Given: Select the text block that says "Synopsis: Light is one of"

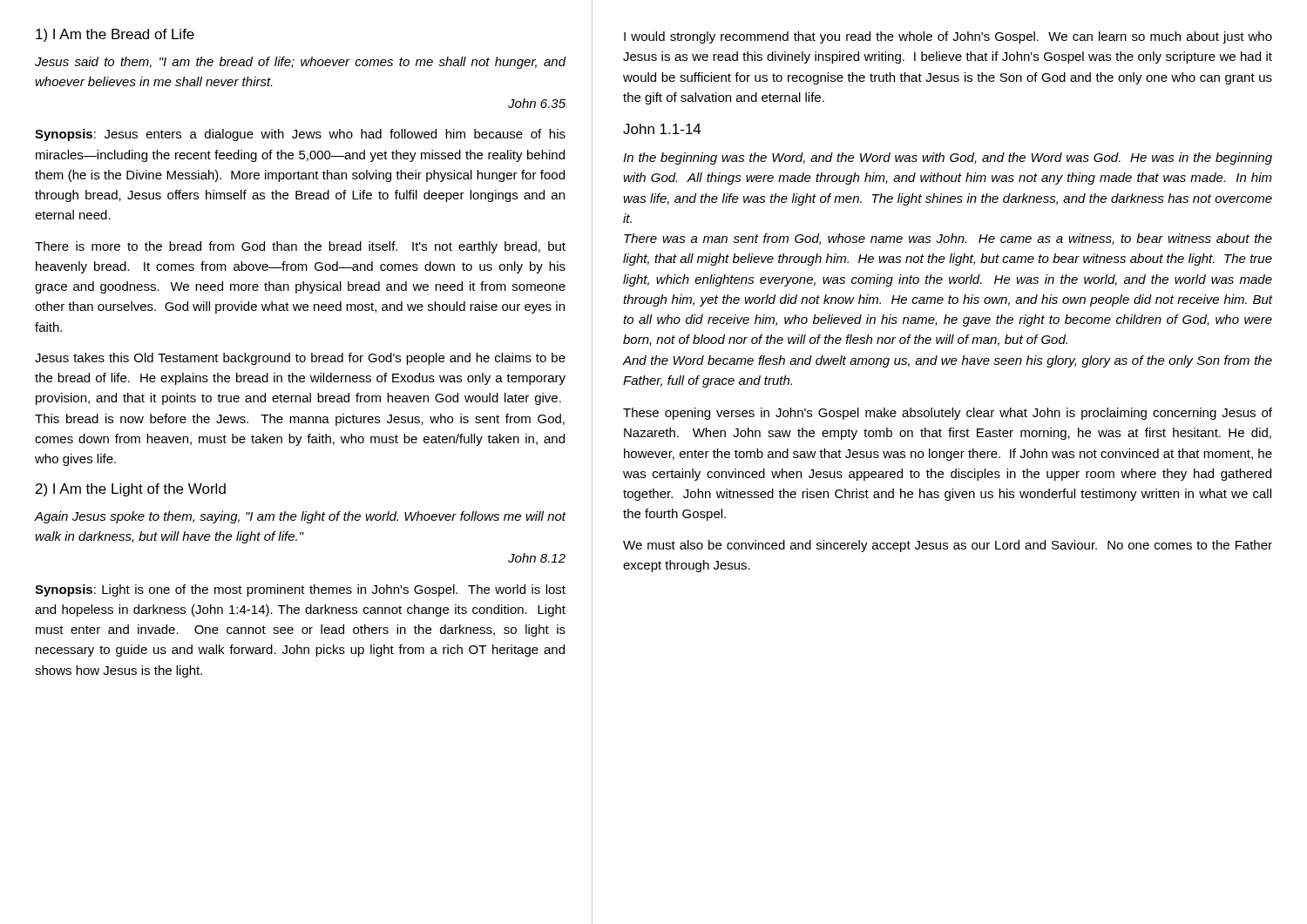Looking at the screenshot, I should coord(300,629).
